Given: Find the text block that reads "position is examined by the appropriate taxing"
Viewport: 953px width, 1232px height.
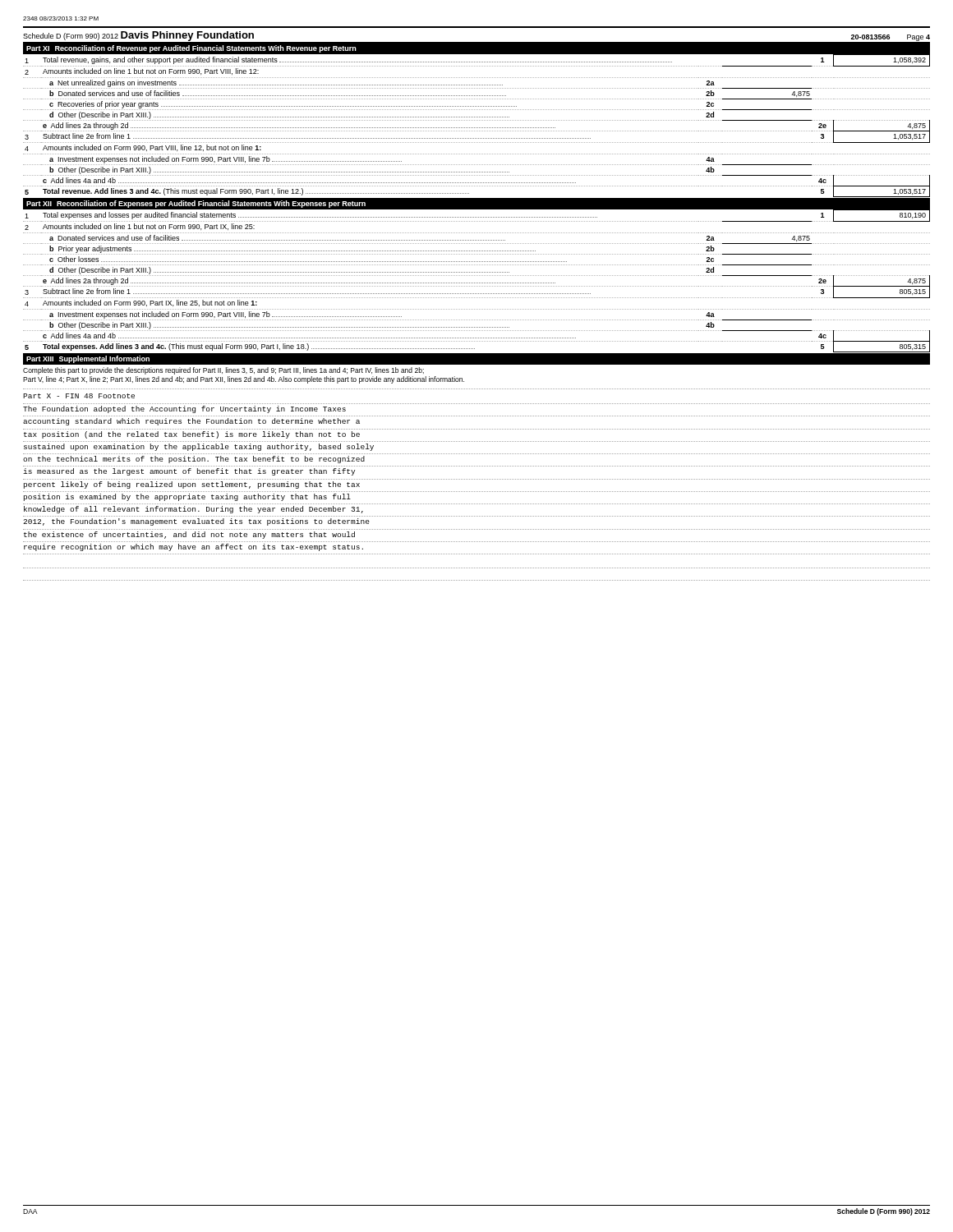Looking at the screenshot, I should 187,497.
